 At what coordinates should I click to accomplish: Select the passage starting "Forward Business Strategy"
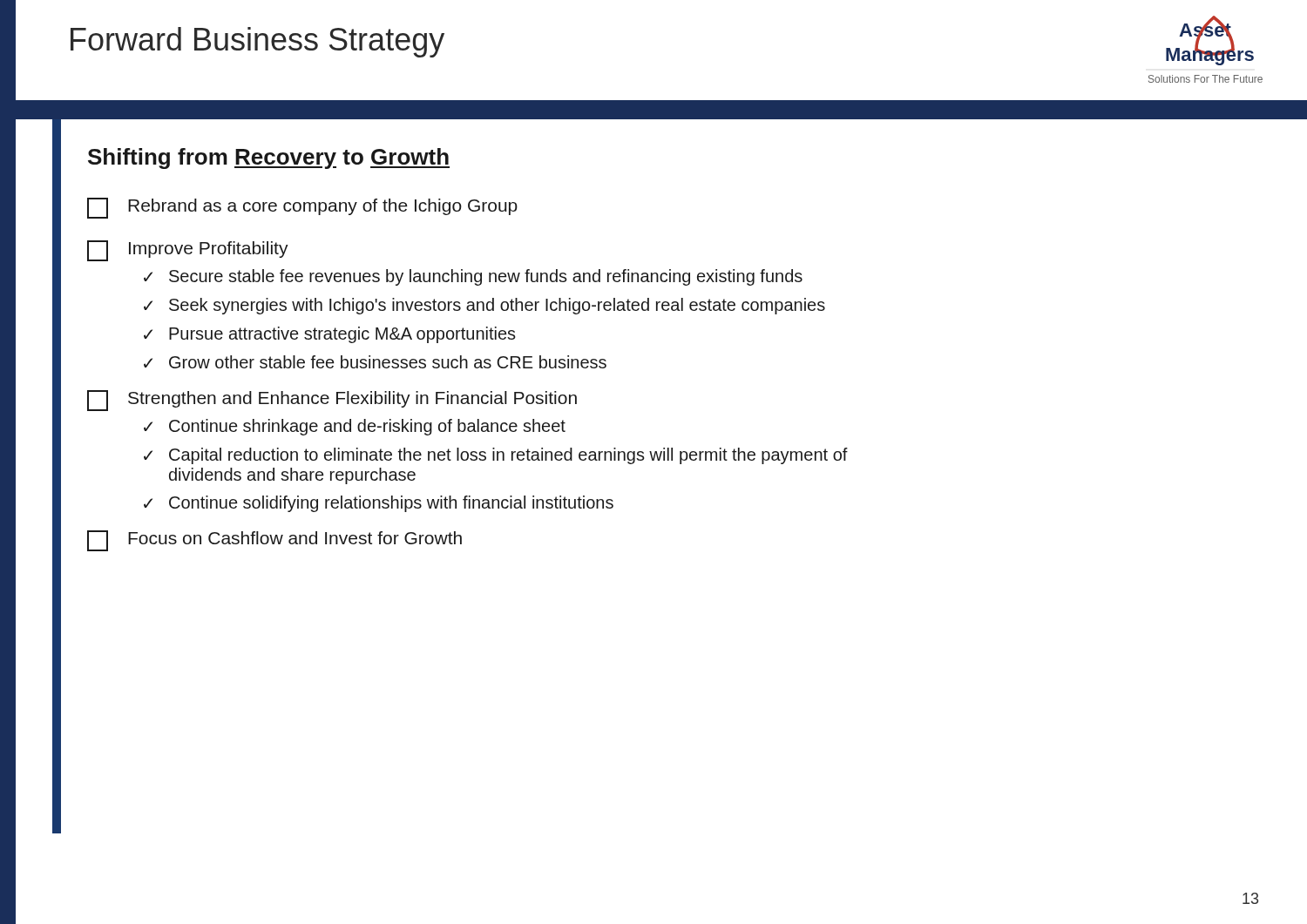point(256,40)
